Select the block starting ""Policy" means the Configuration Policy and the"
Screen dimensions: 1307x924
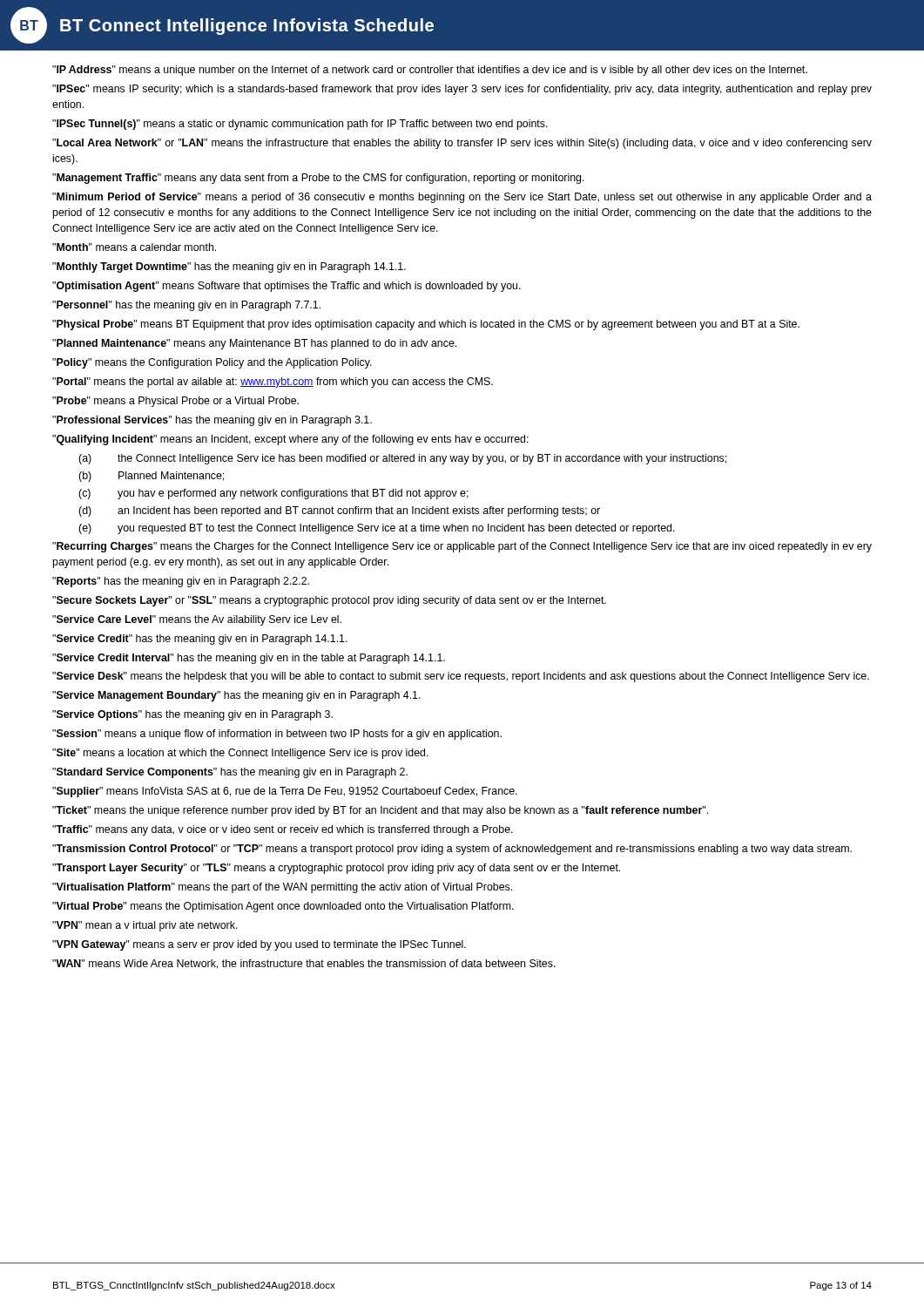click(212, 363)
